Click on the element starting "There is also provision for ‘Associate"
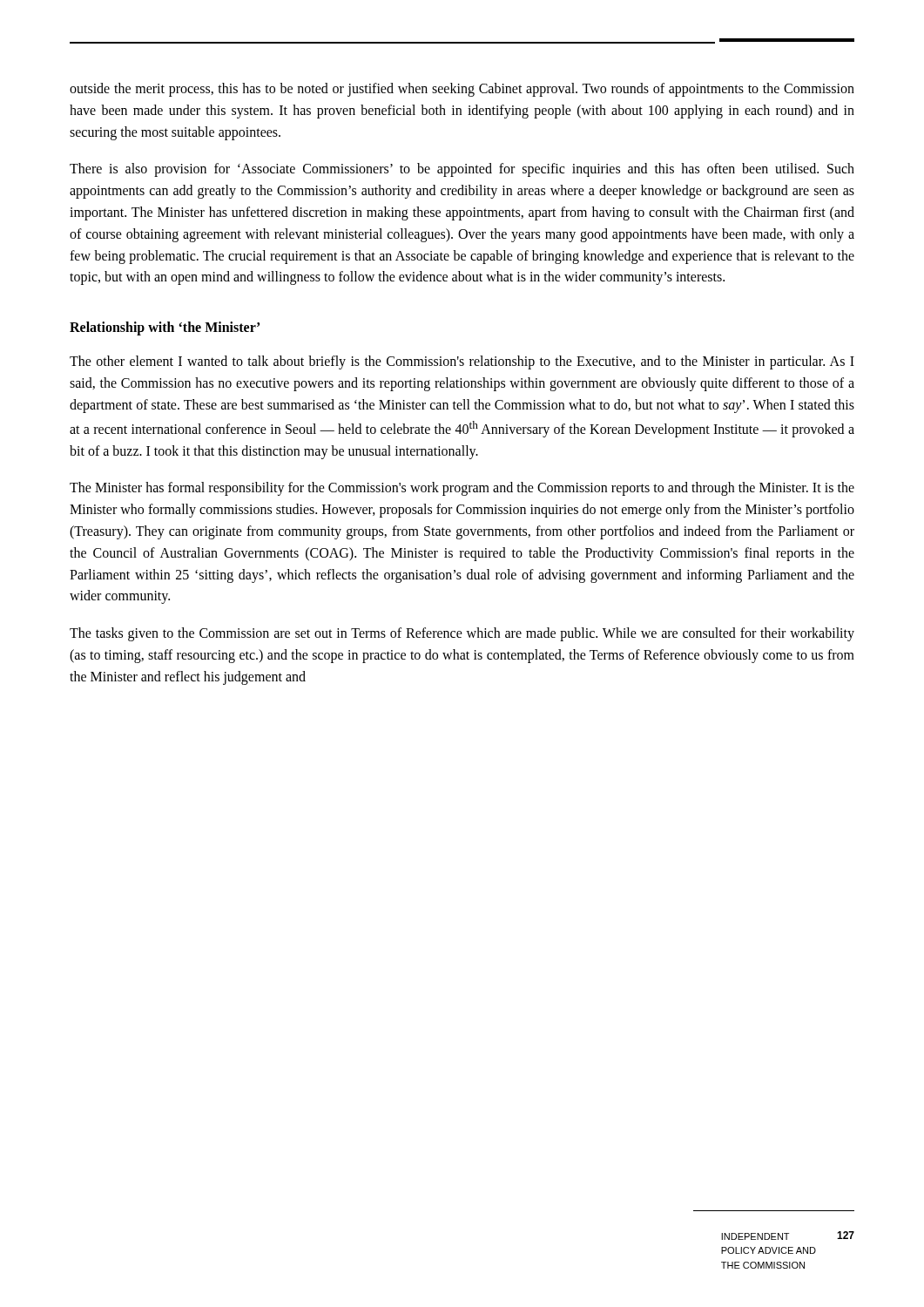The height and width of the screenshot is (1307, 924). click(462, 223)
